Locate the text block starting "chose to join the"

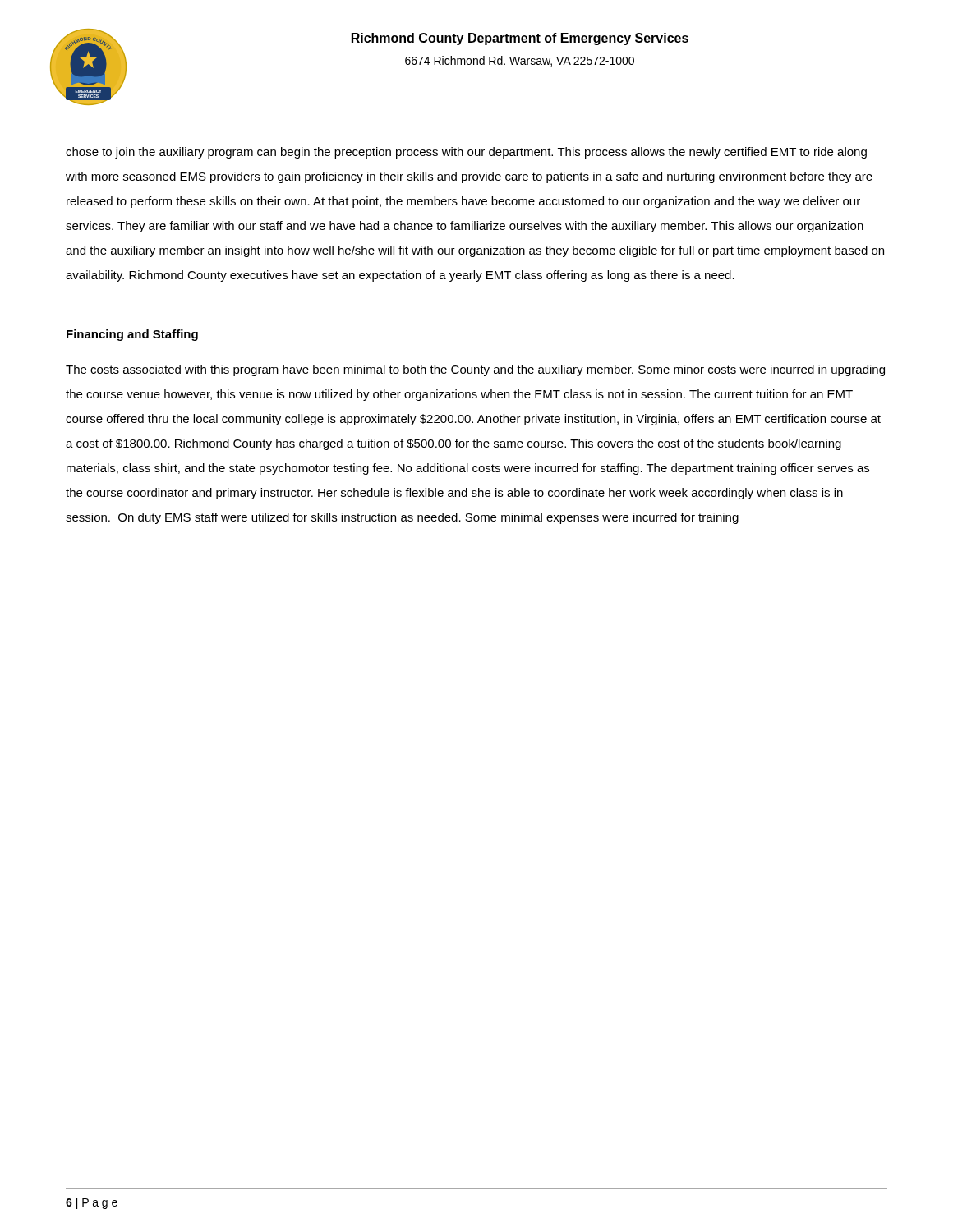click(x=476, y=214)
